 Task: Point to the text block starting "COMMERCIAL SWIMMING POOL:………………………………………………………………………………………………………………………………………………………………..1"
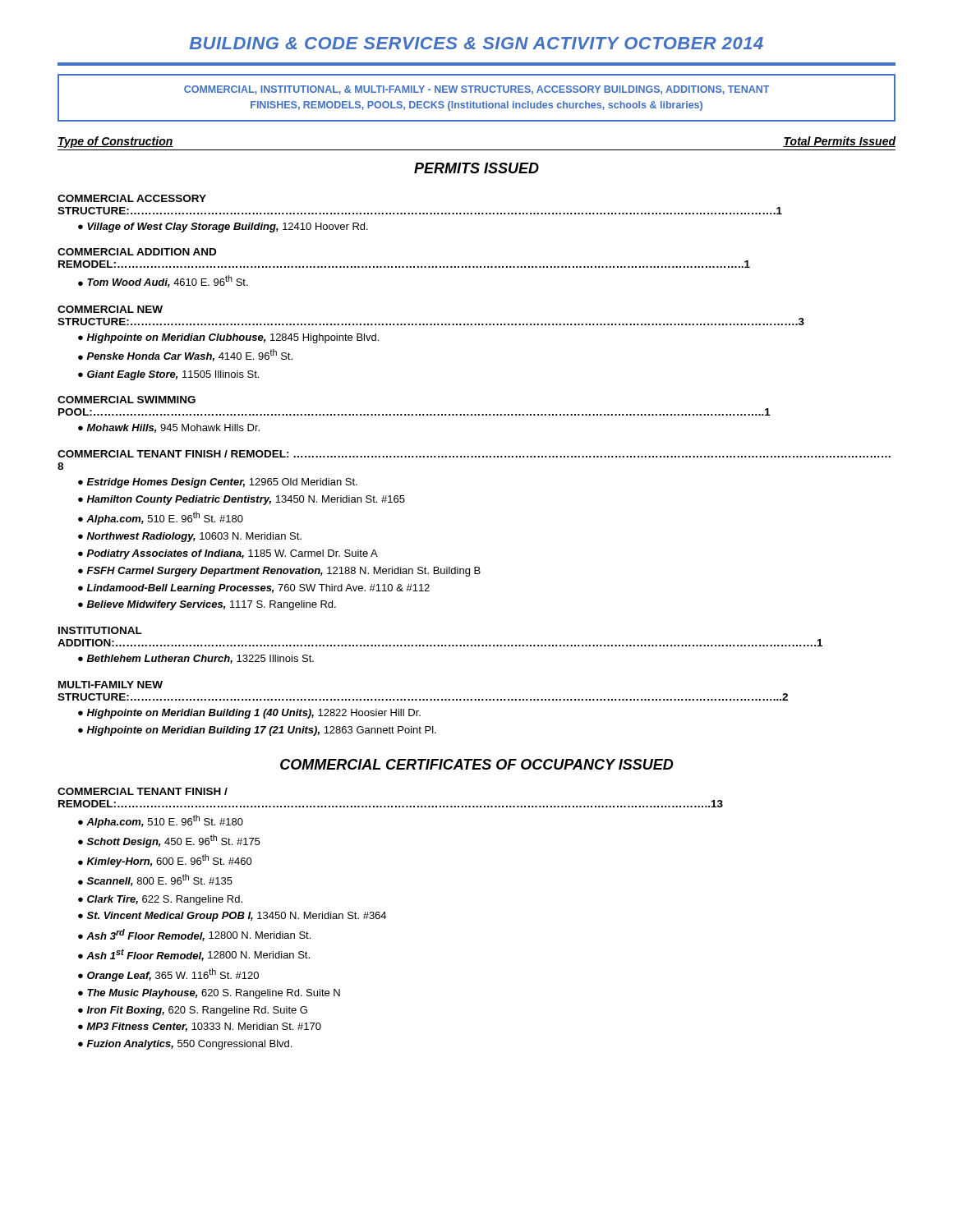pos(414,406)
